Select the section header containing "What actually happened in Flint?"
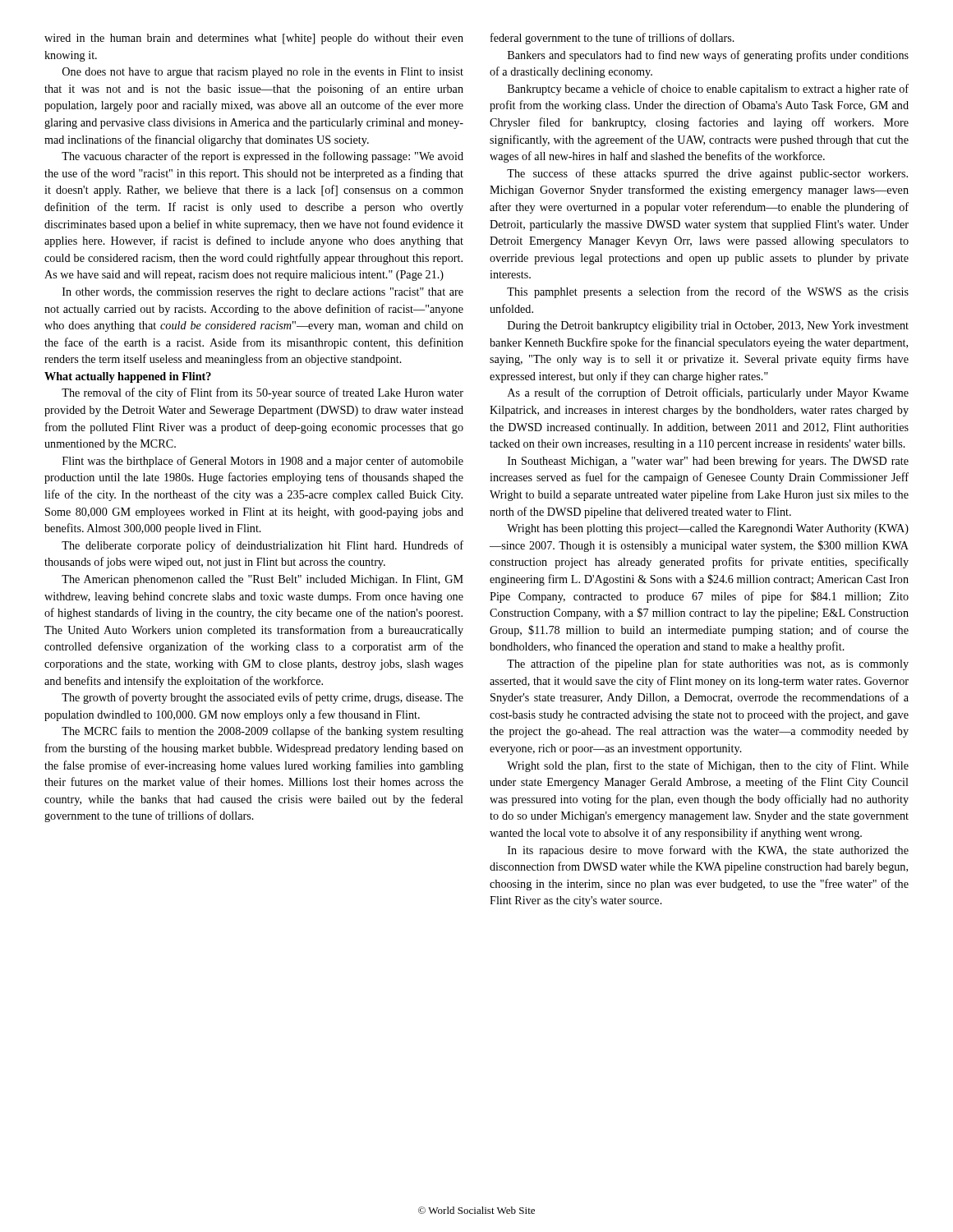Image resolution: width=953 pixels, height=1232 pixels. [128, 377]
